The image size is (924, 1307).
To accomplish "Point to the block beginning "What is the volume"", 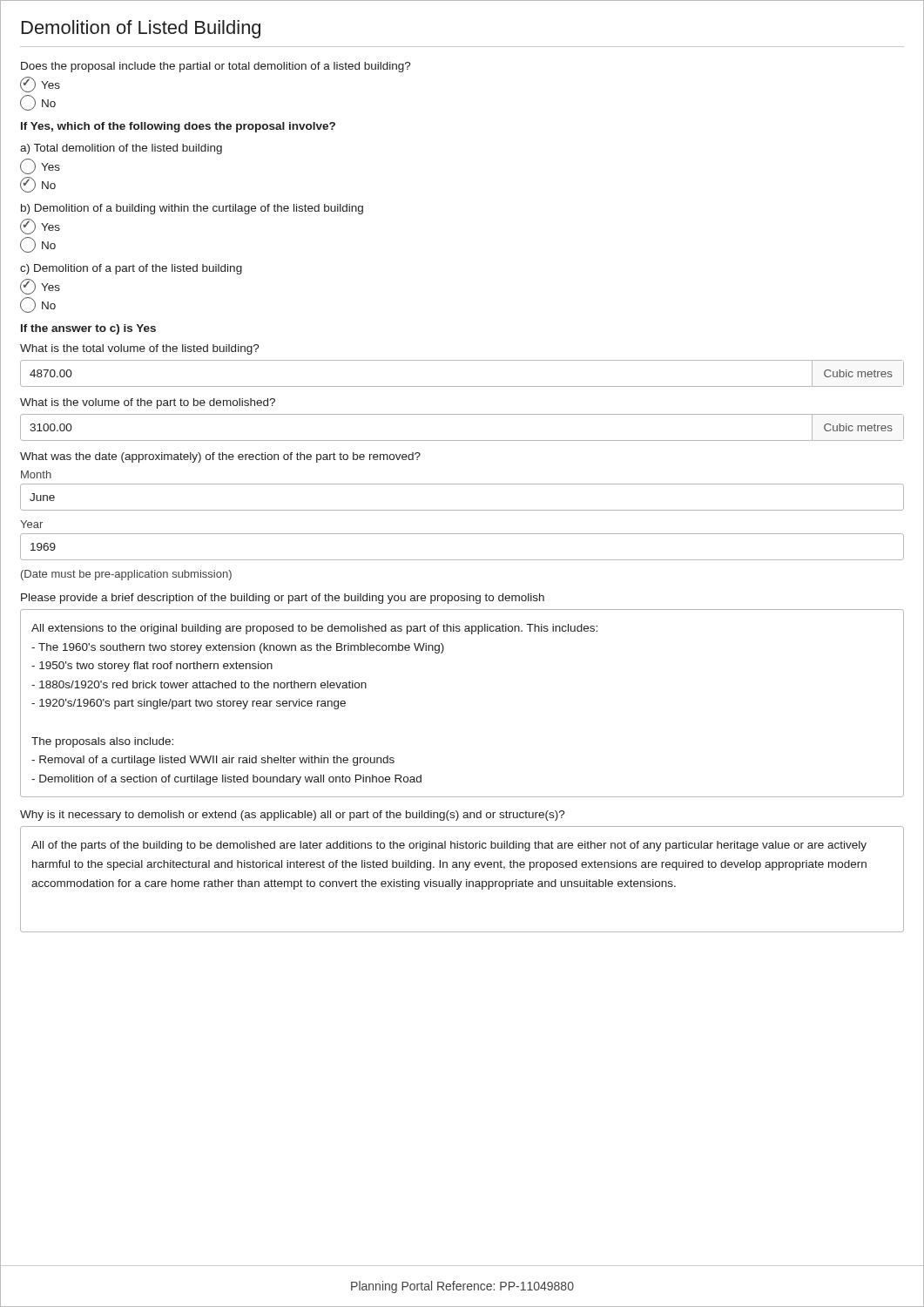I will point(148,402).
